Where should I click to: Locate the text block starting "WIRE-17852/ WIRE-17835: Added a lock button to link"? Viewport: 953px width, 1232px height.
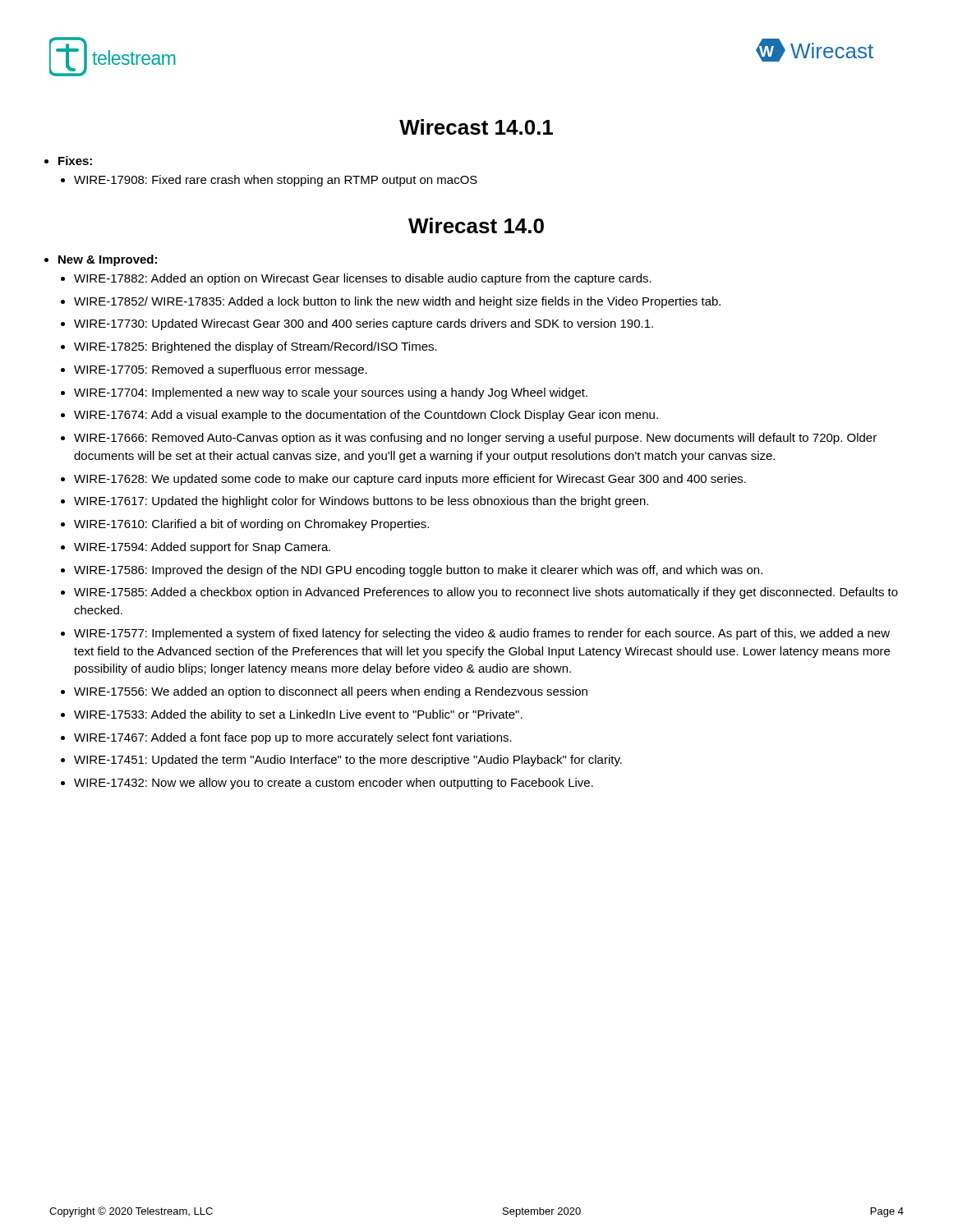click(398, 301)
